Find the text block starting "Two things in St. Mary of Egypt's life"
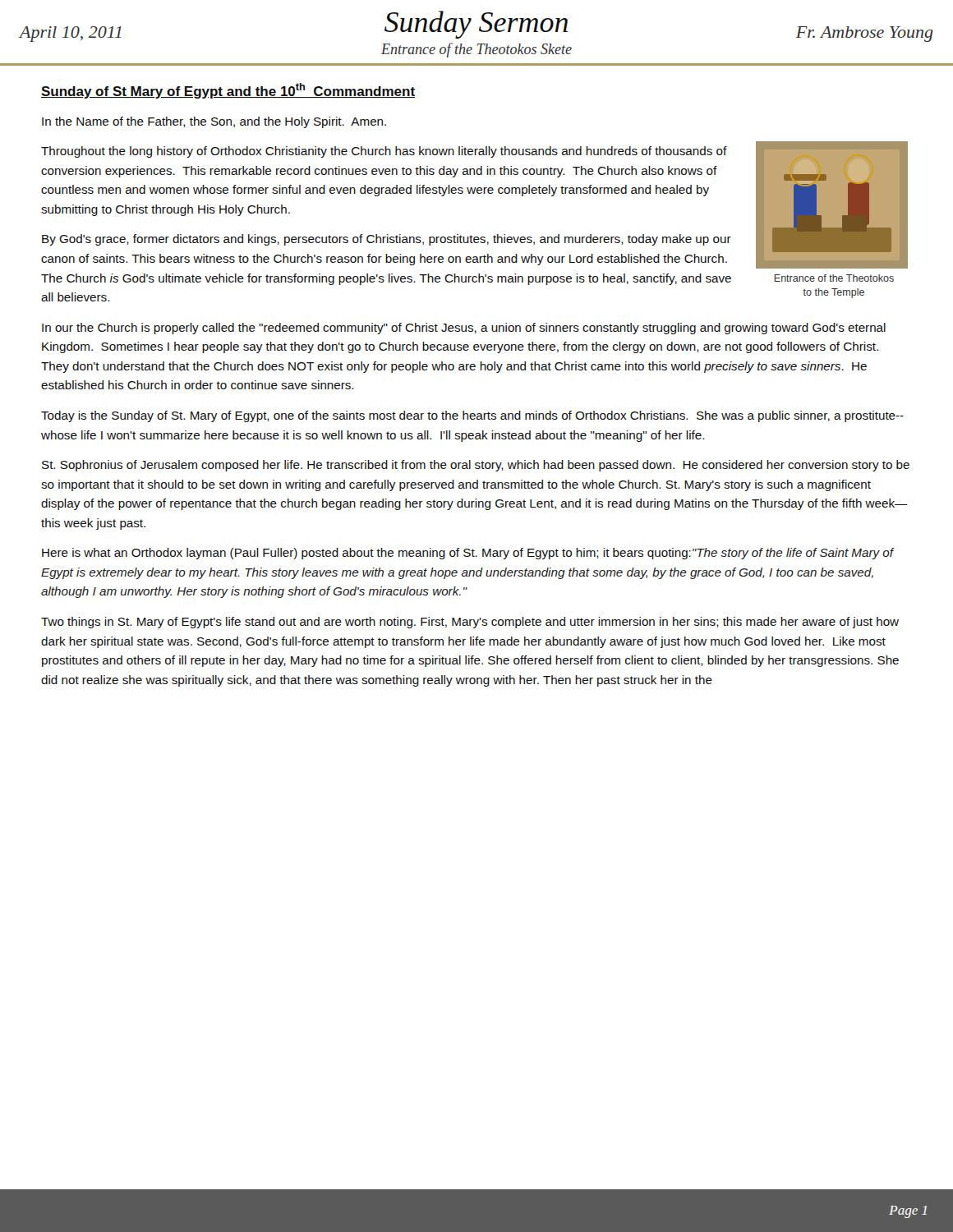The image size is (953, 1232). click(470, 650)
